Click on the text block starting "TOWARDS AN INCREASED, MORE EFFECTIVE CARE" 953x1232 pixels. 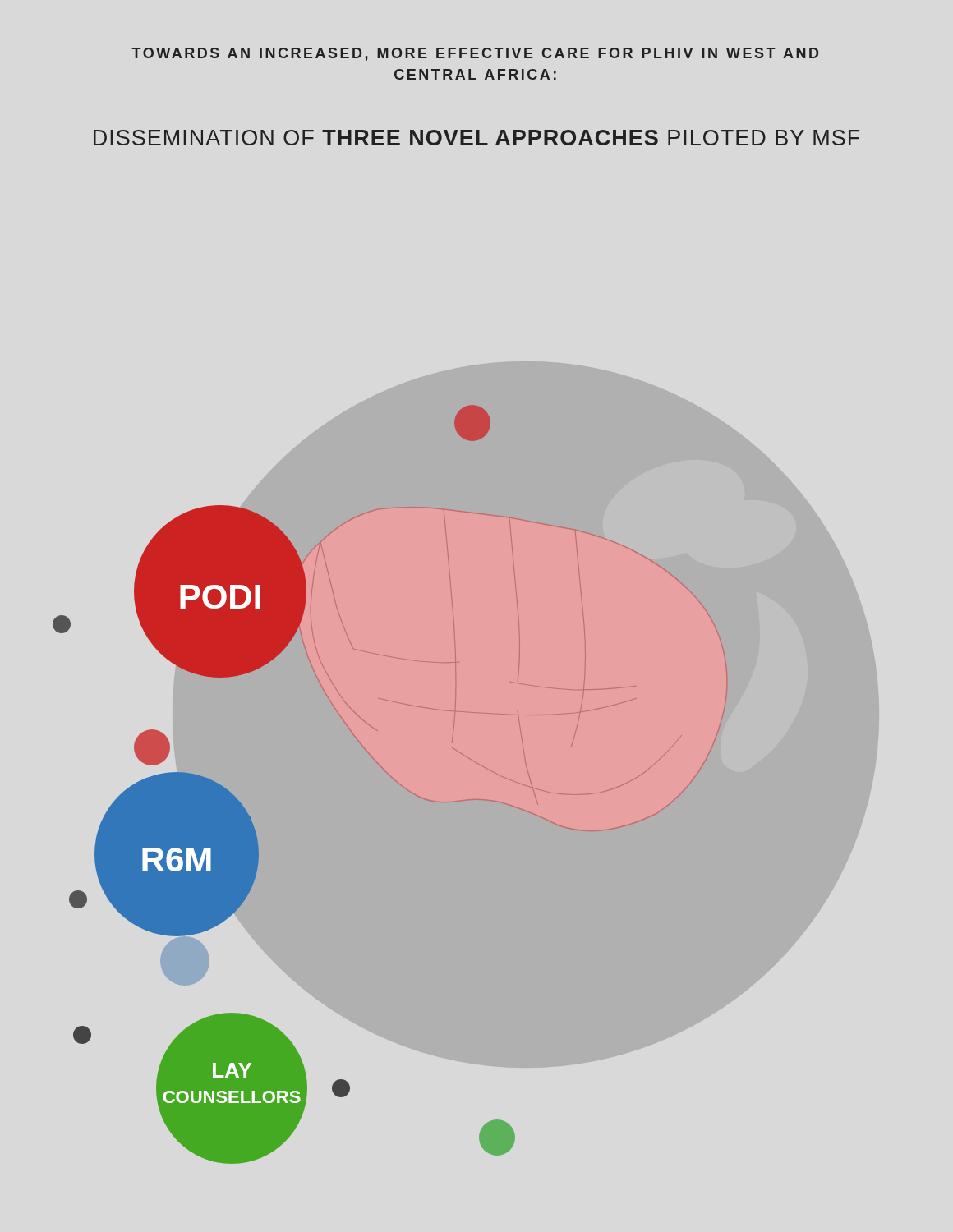click(x=476, y=64)
